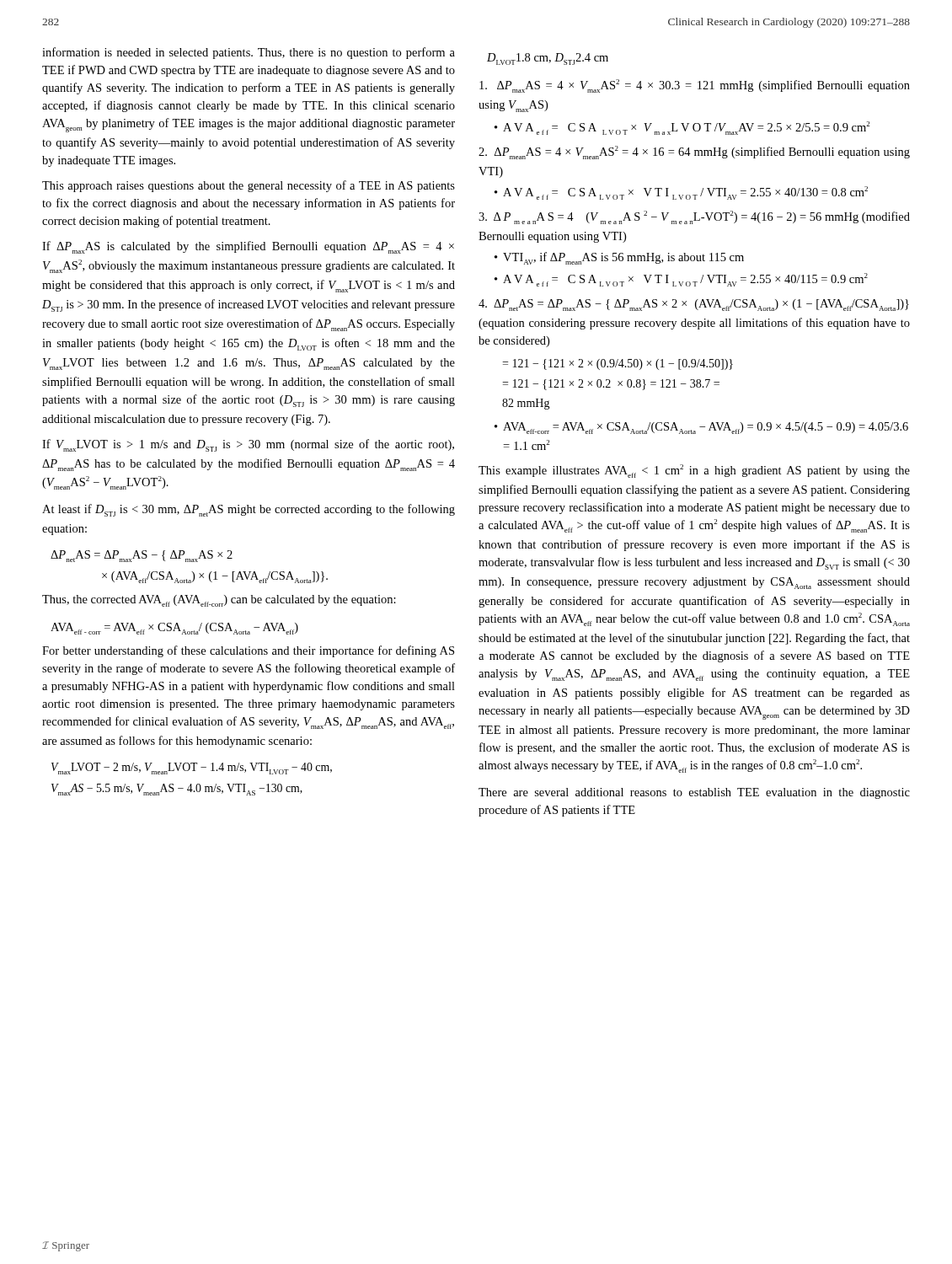This screenshot has height=1264, width=952.
Task: Find the block on this page that starts "At least if DSTJ is"
Action: (x=249, y=519)
